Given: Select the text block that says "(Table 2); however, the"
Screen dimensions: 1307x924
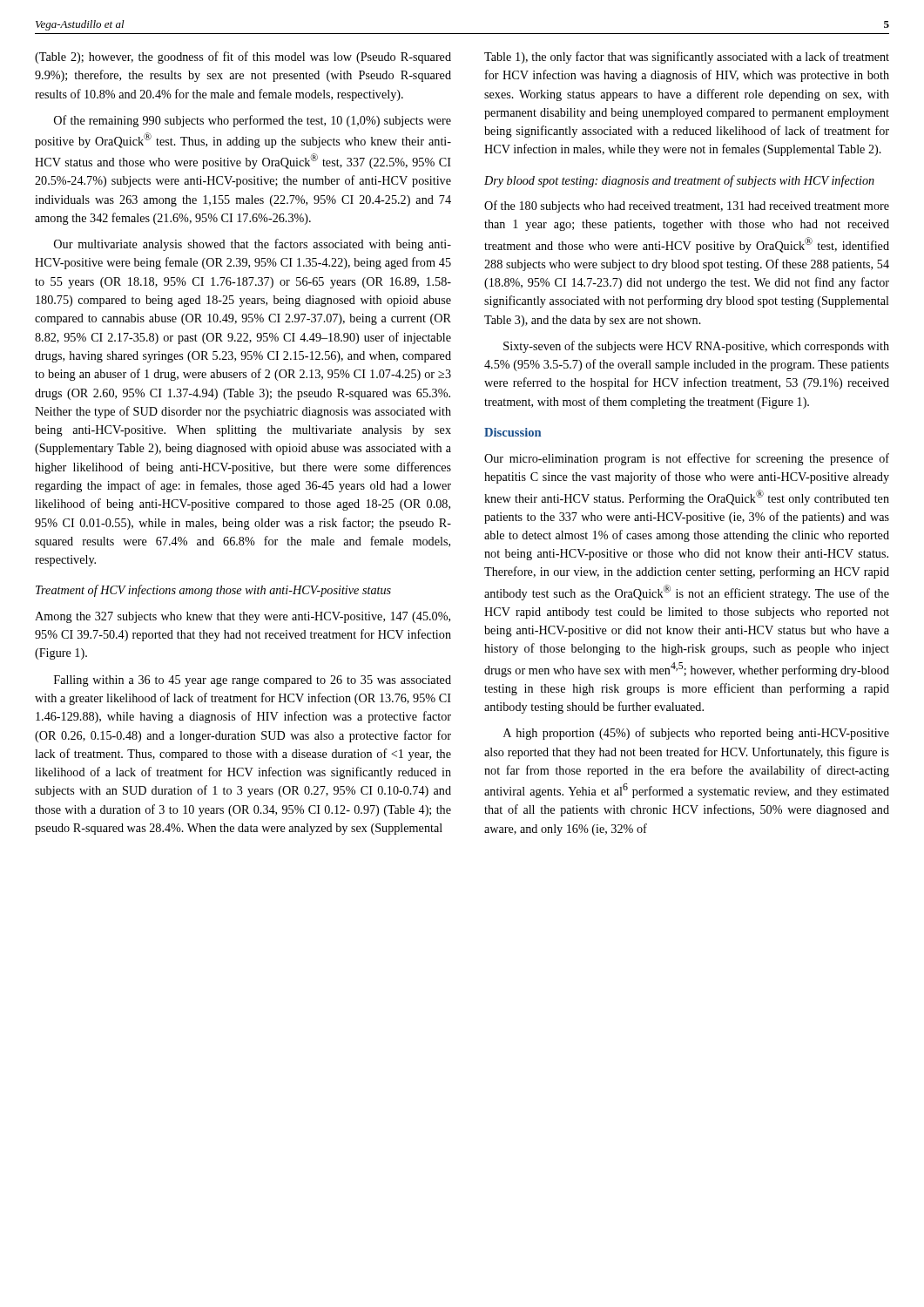Looking at the screenshot, I should [243, 76].
